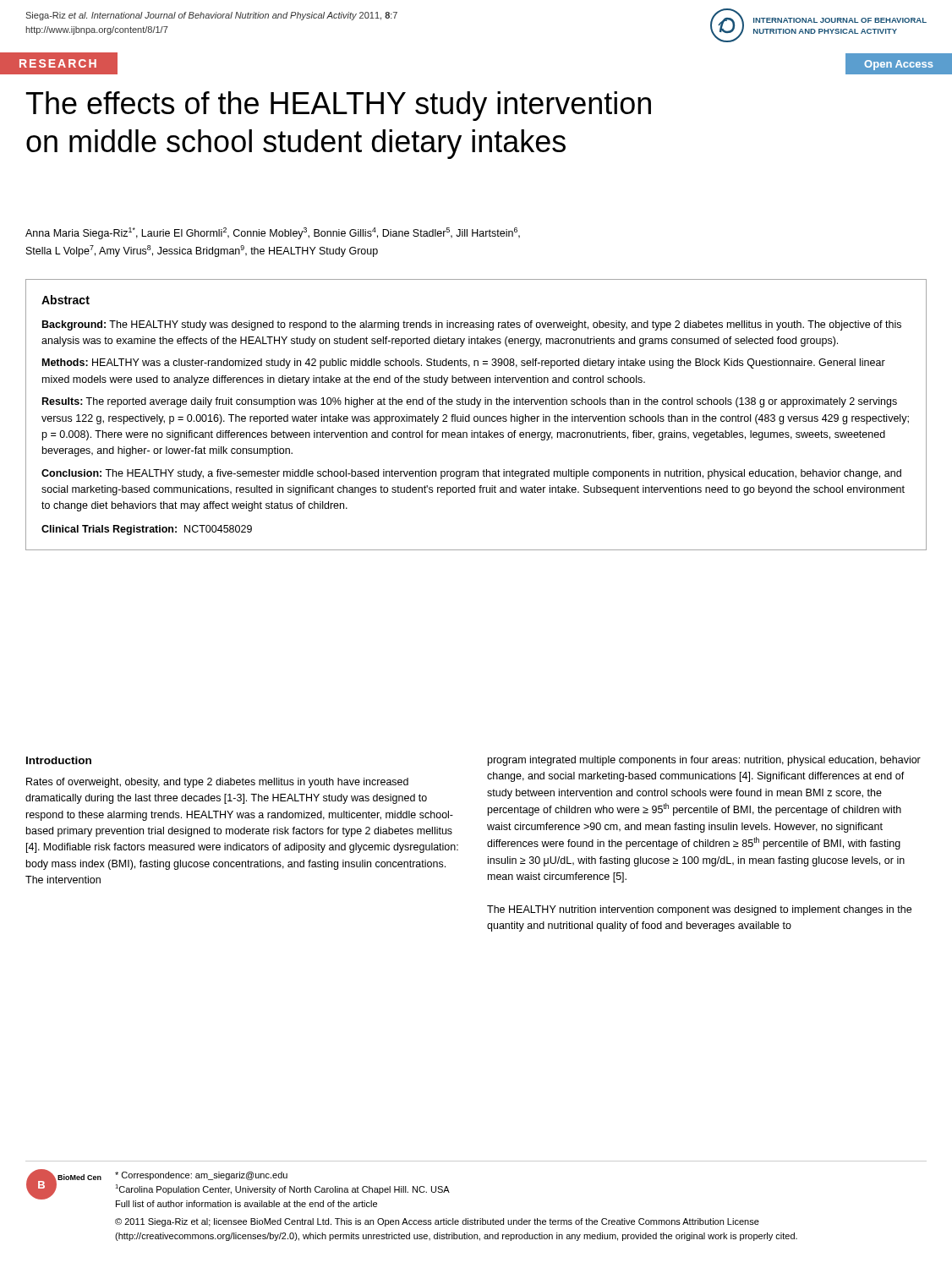Click on the text block starting "© 2011 Siega-Riz et al;"
The height and width of the screenshot is (1268, 952).
456,1228
